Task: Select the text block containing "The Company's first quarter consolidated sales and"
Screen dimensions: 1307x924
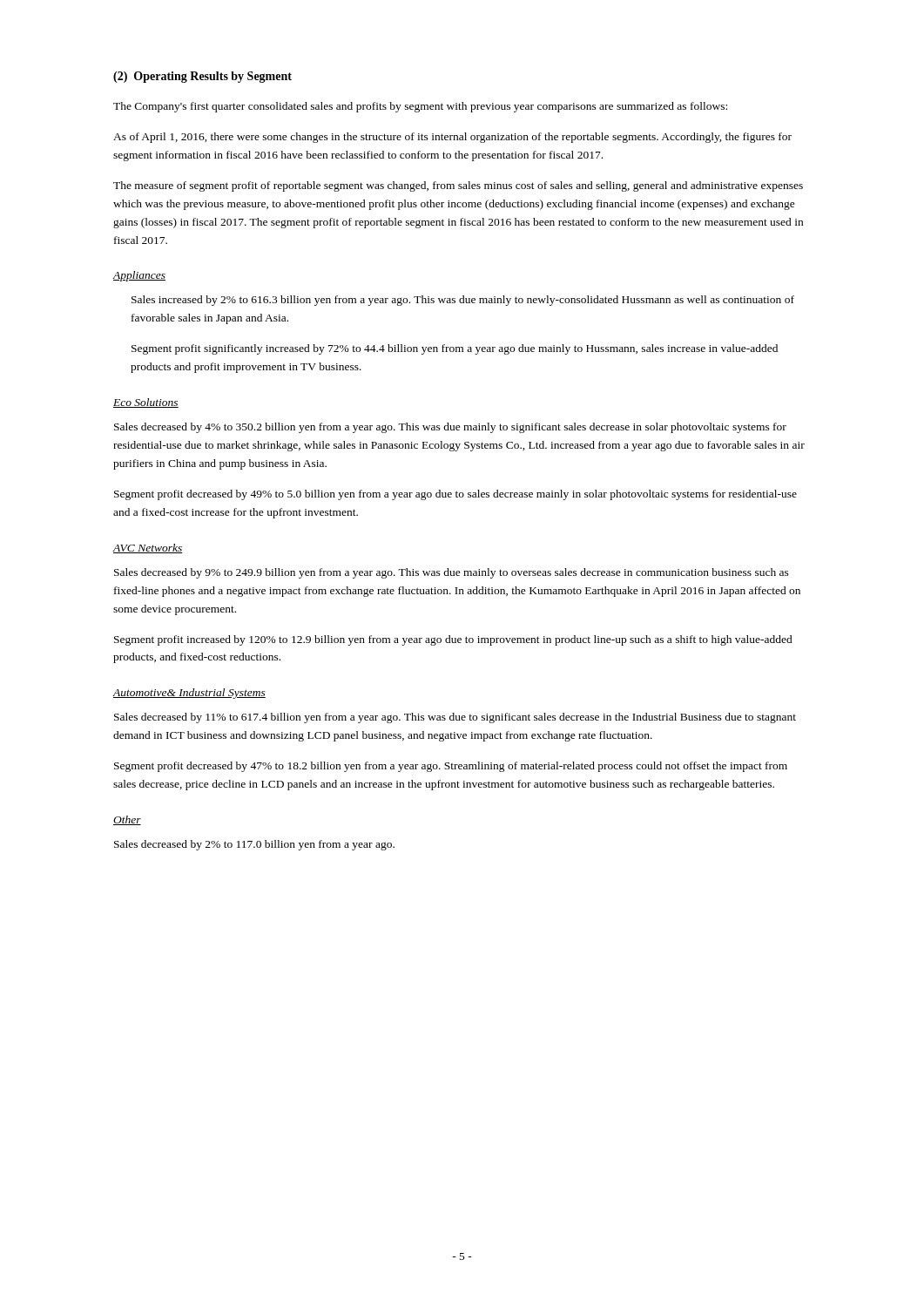Action: pos(421,106)
